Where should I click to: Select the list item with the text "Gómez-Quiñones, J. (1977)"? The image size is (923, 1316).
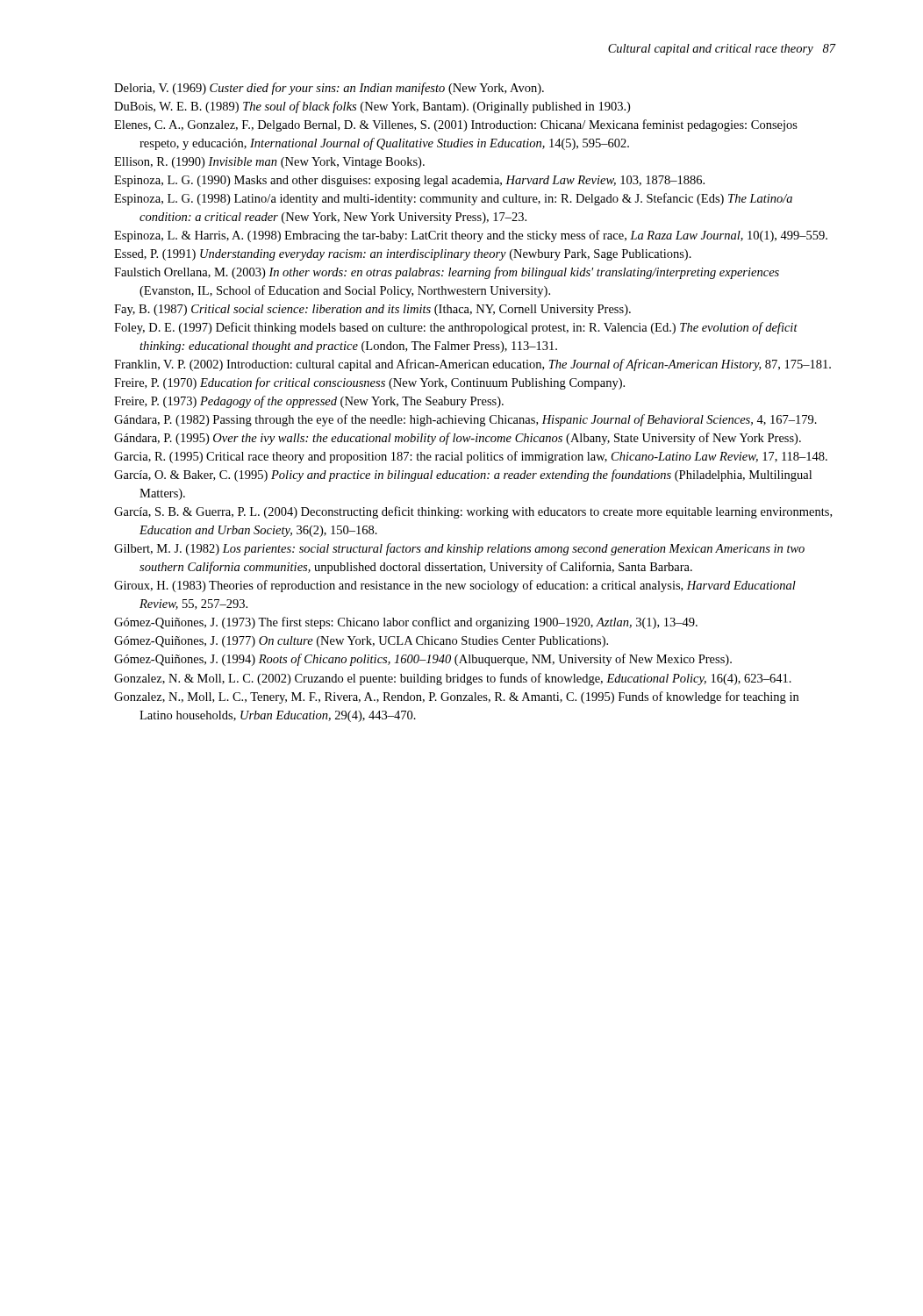click(362, 641)
